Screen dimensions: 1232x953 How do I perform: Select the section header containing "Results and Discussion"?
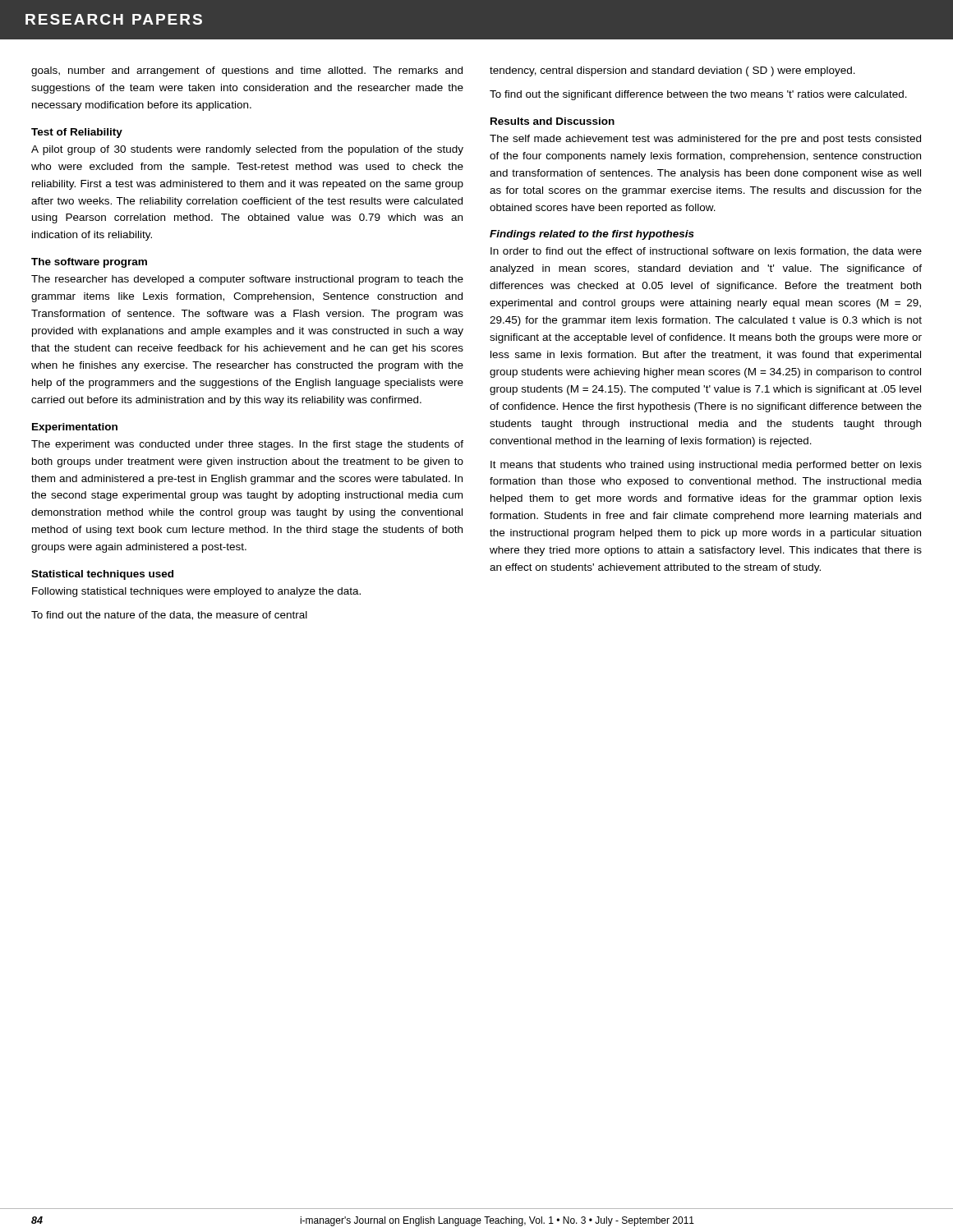(552, 121)
